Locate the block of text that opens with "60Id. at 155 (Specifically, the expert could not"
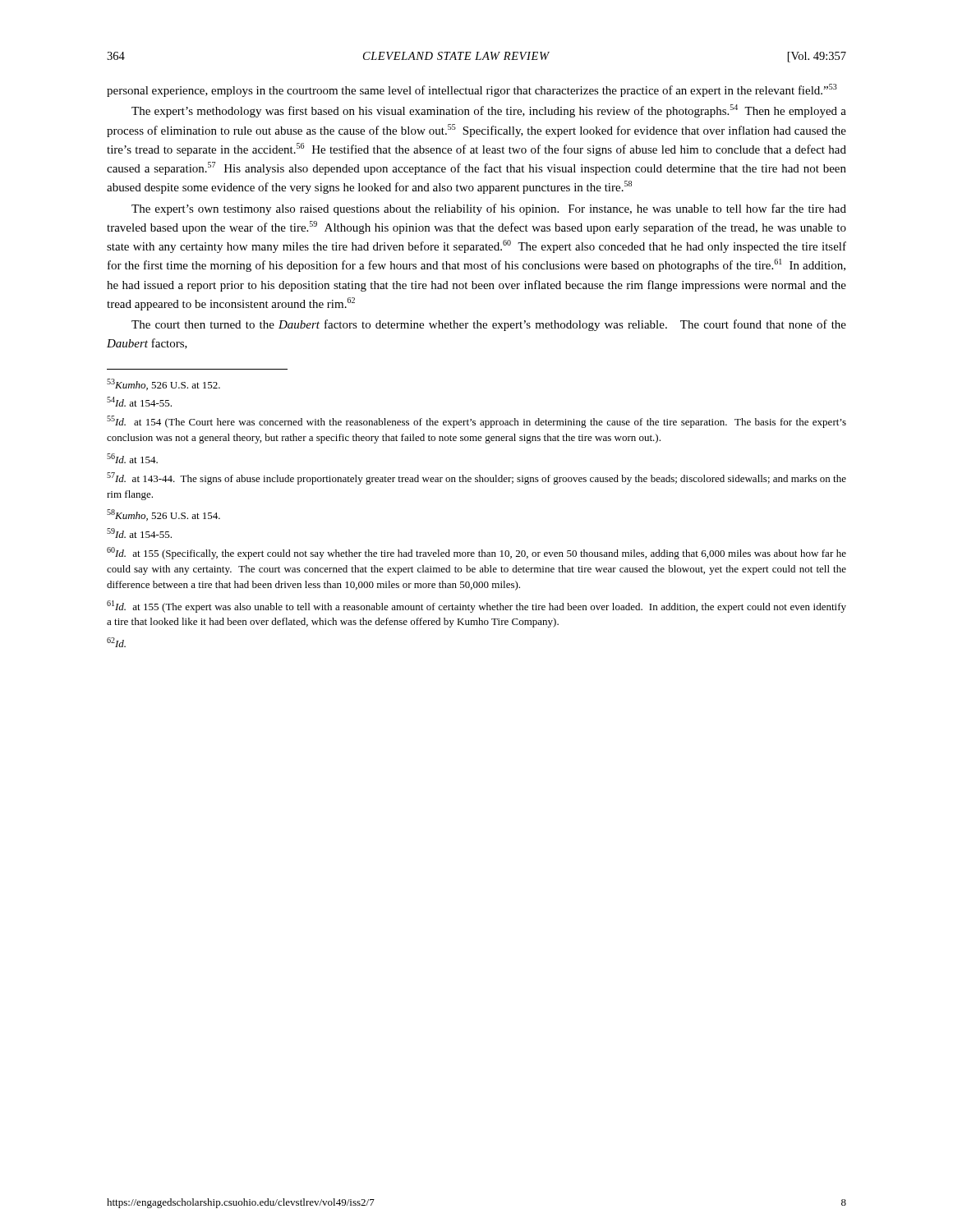The width and height of the screenshot is (953, 1232). click(x=476, y=568)
